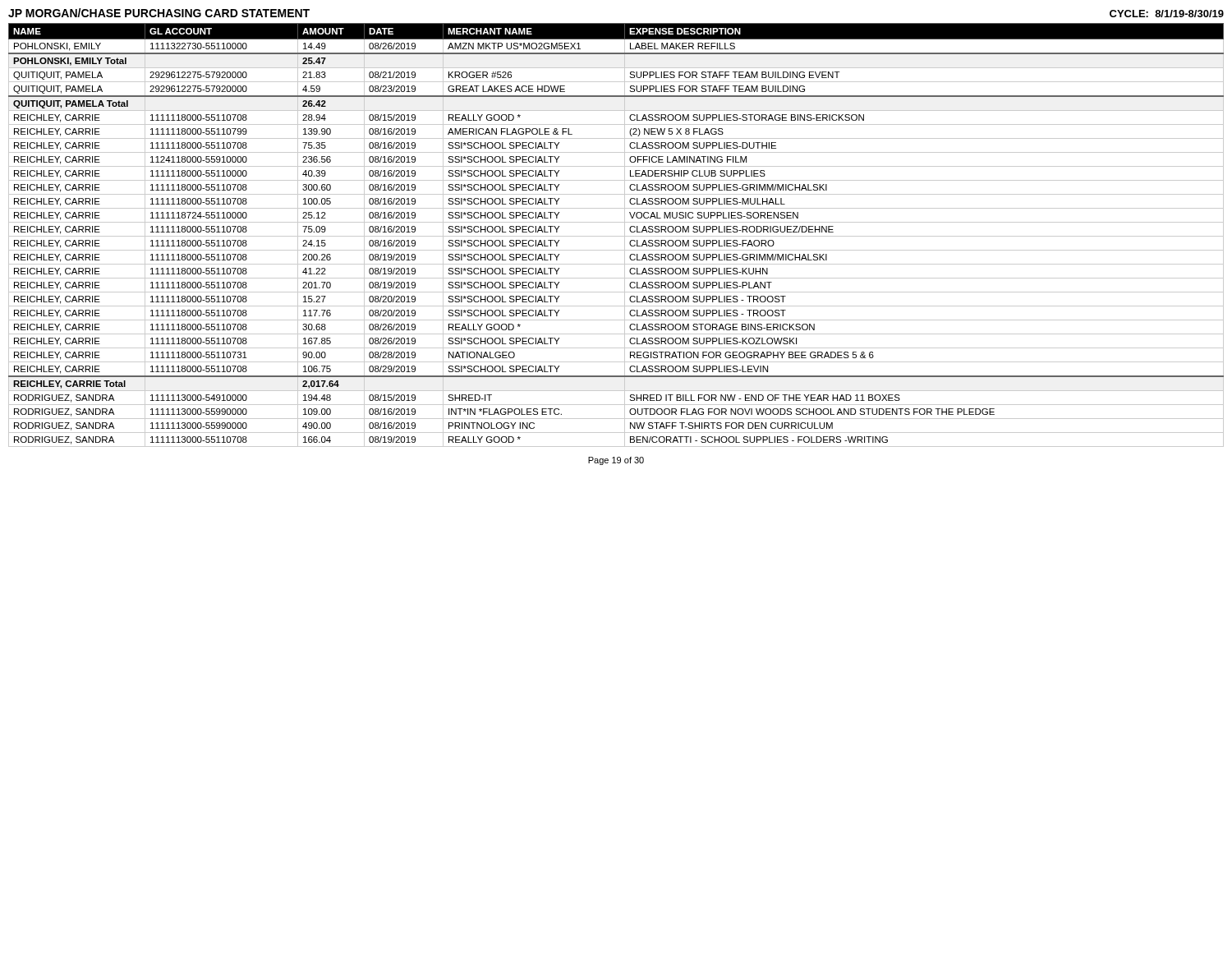The width and height of the screenshot is (1232, 953).
Task: Find the table that mentions "REICHLEY, CARRIE"
Action: tap(616, 235)
